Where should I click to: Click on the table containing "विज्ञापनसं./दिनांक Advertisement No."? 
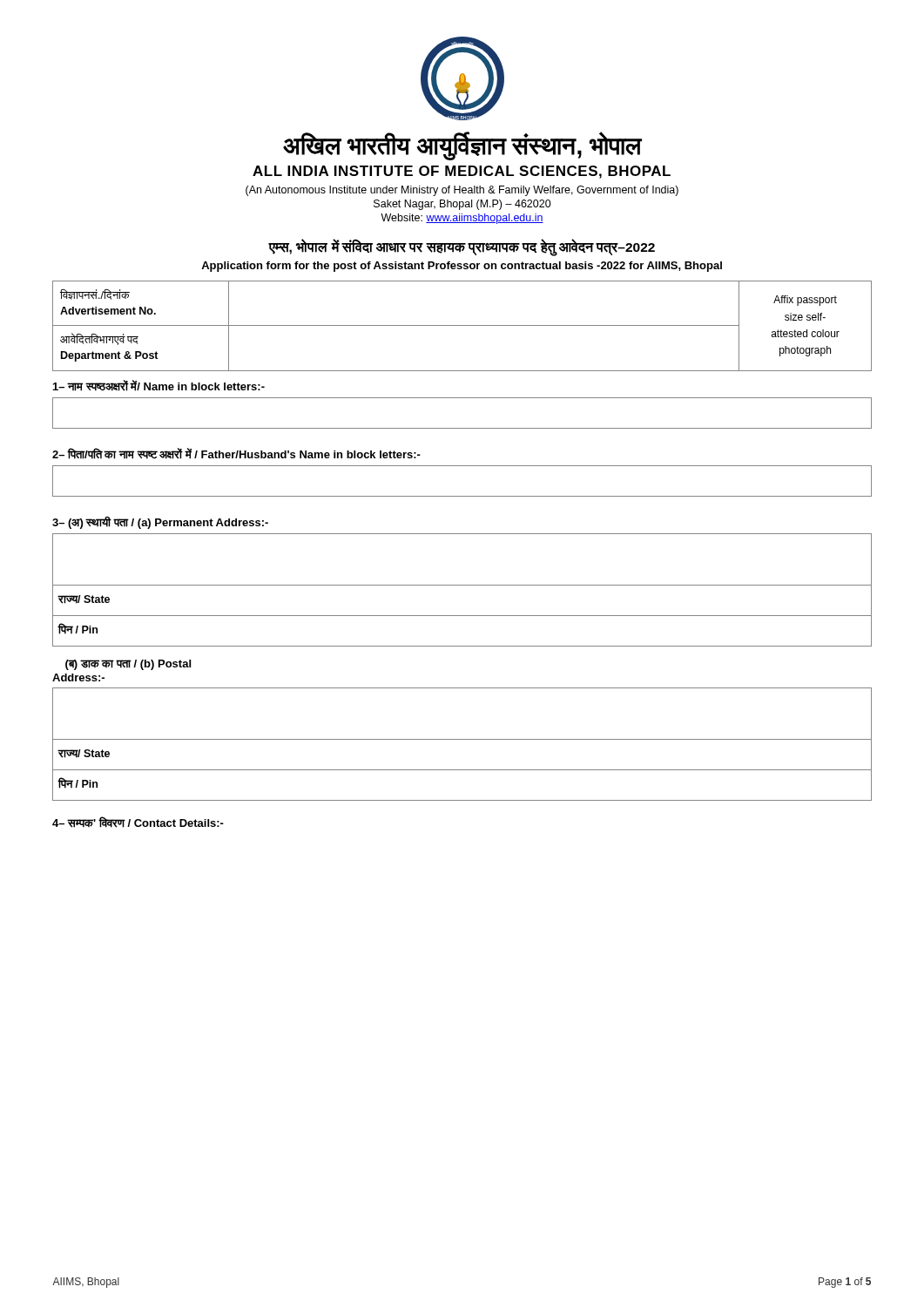[462, 326]
